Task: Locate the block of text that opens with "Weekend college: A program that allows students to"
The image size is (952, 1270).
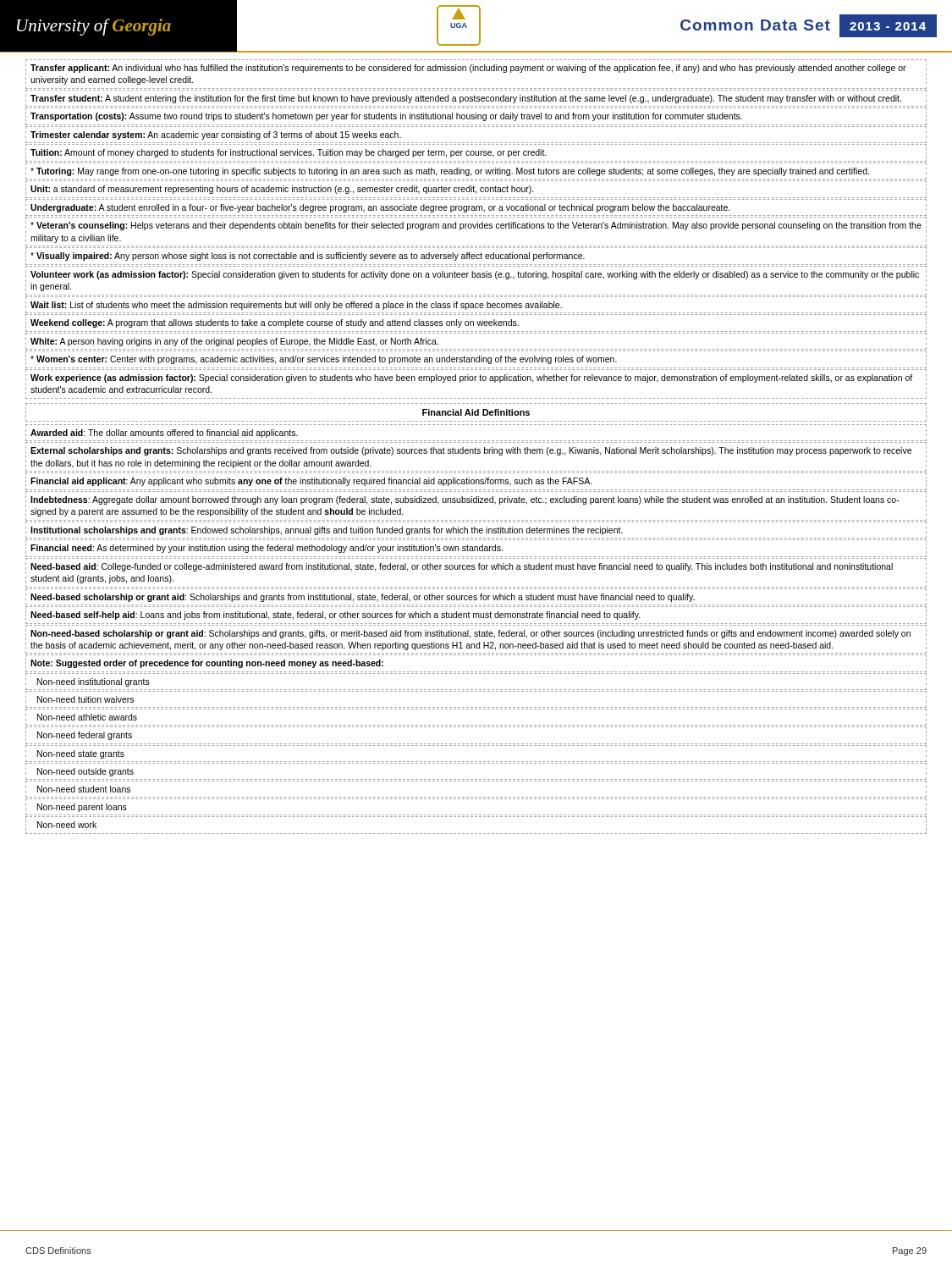Action: pyautogui.click(x=275, y=323)
